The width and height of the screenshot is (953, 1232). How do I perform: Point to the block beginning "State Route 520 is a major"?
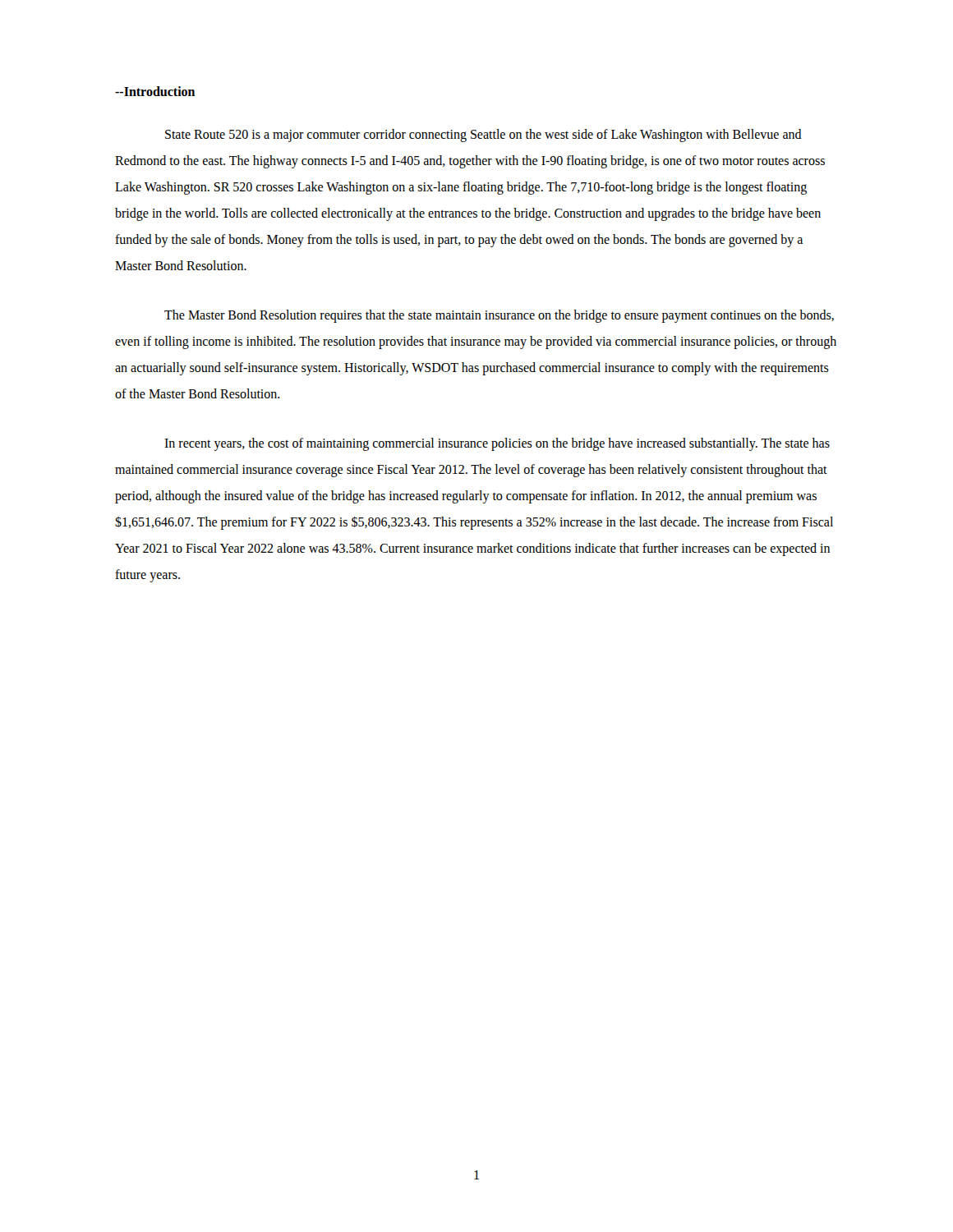pyautogui.click(x=470, y=200)
